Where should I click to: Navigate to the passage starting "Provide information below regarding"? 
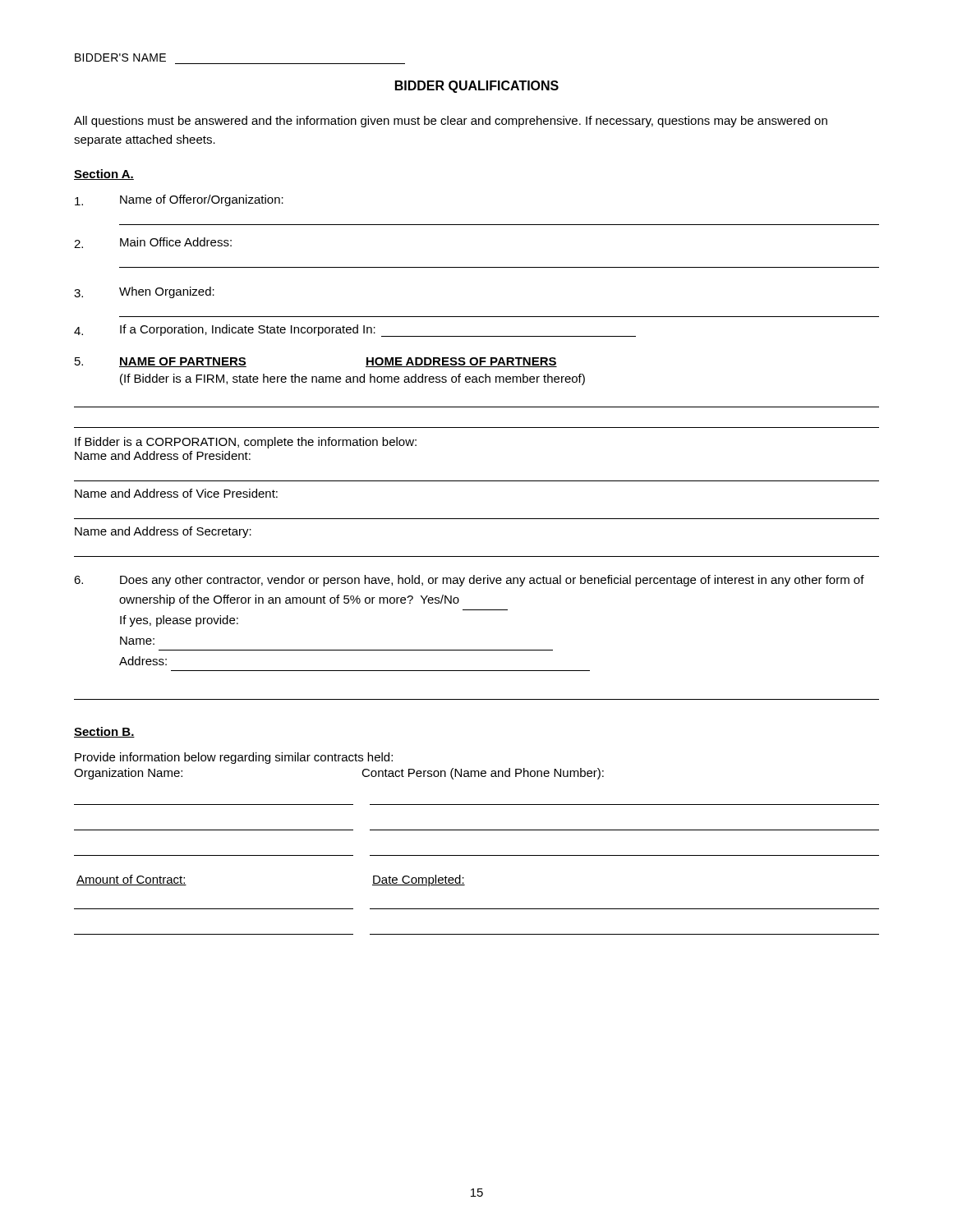click(x=476, y=765)
